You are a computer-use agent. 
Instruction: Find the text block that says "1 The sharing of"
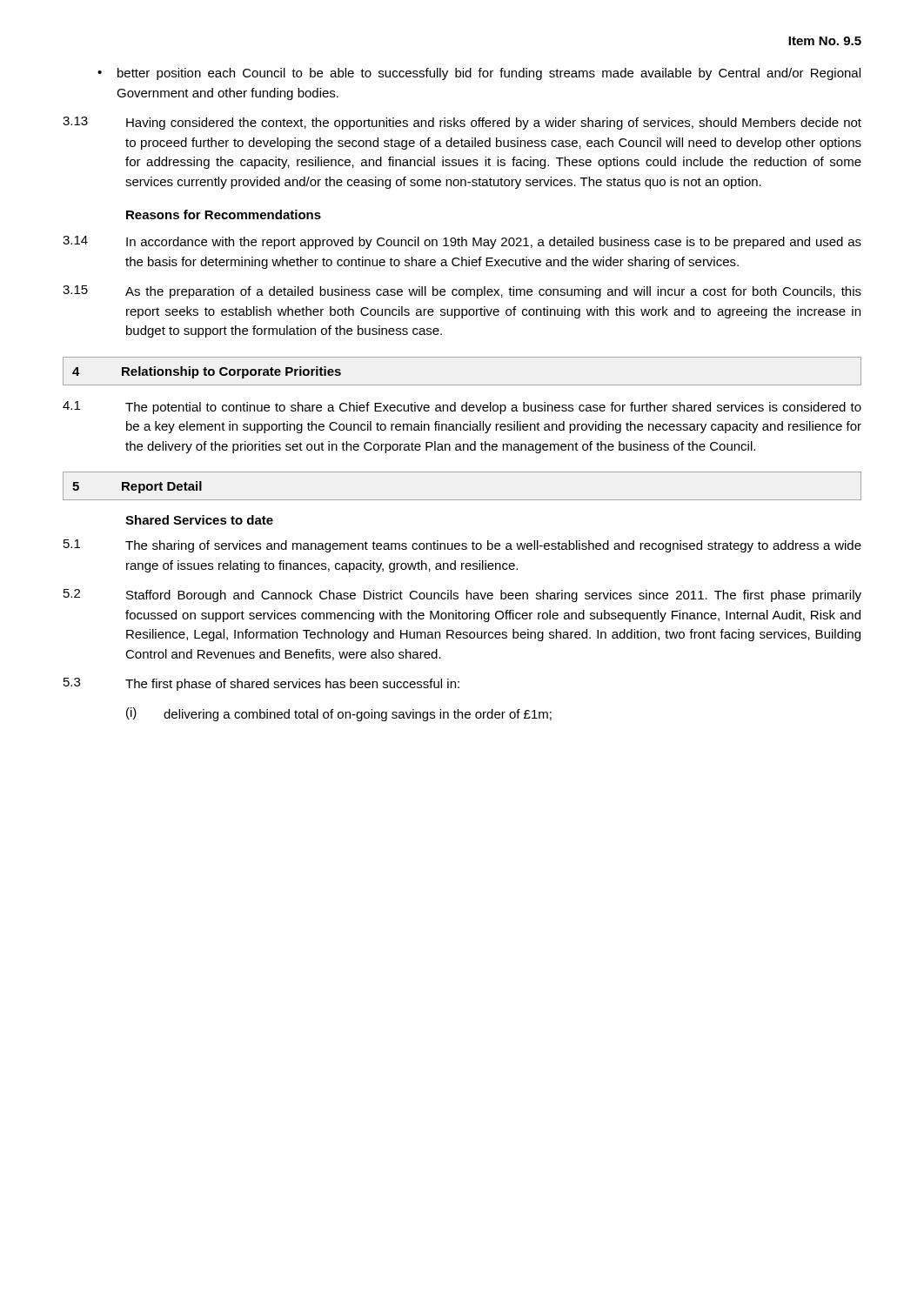click(462, 556)
